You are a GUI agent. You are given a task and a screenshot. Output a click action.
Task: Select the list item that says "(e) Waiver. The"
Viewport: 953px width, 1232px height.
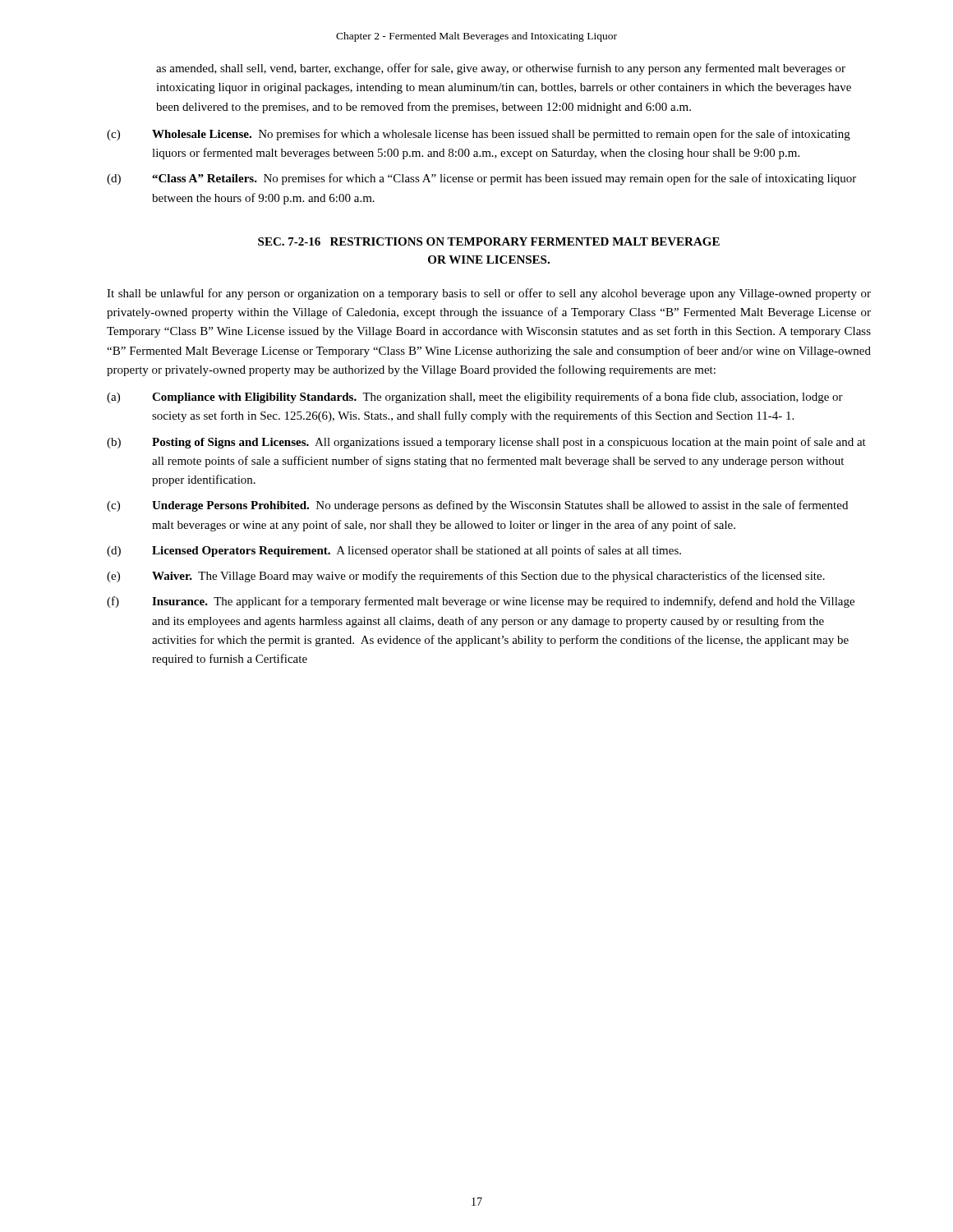pyautogui.click(x=489, y=576)
